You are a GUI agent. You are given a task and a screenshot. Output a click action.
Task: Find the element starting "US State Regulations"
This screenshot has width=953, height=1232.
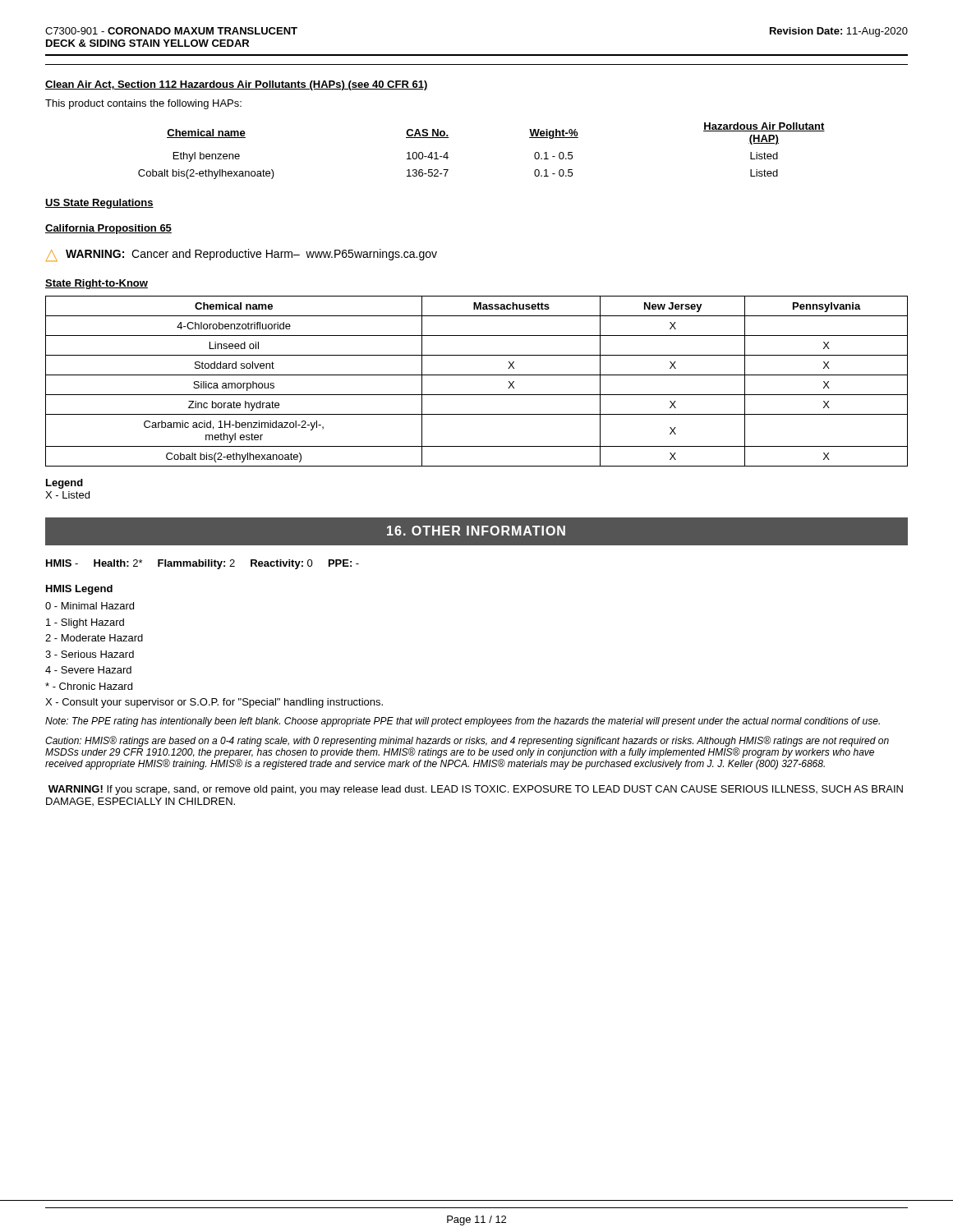99,202
